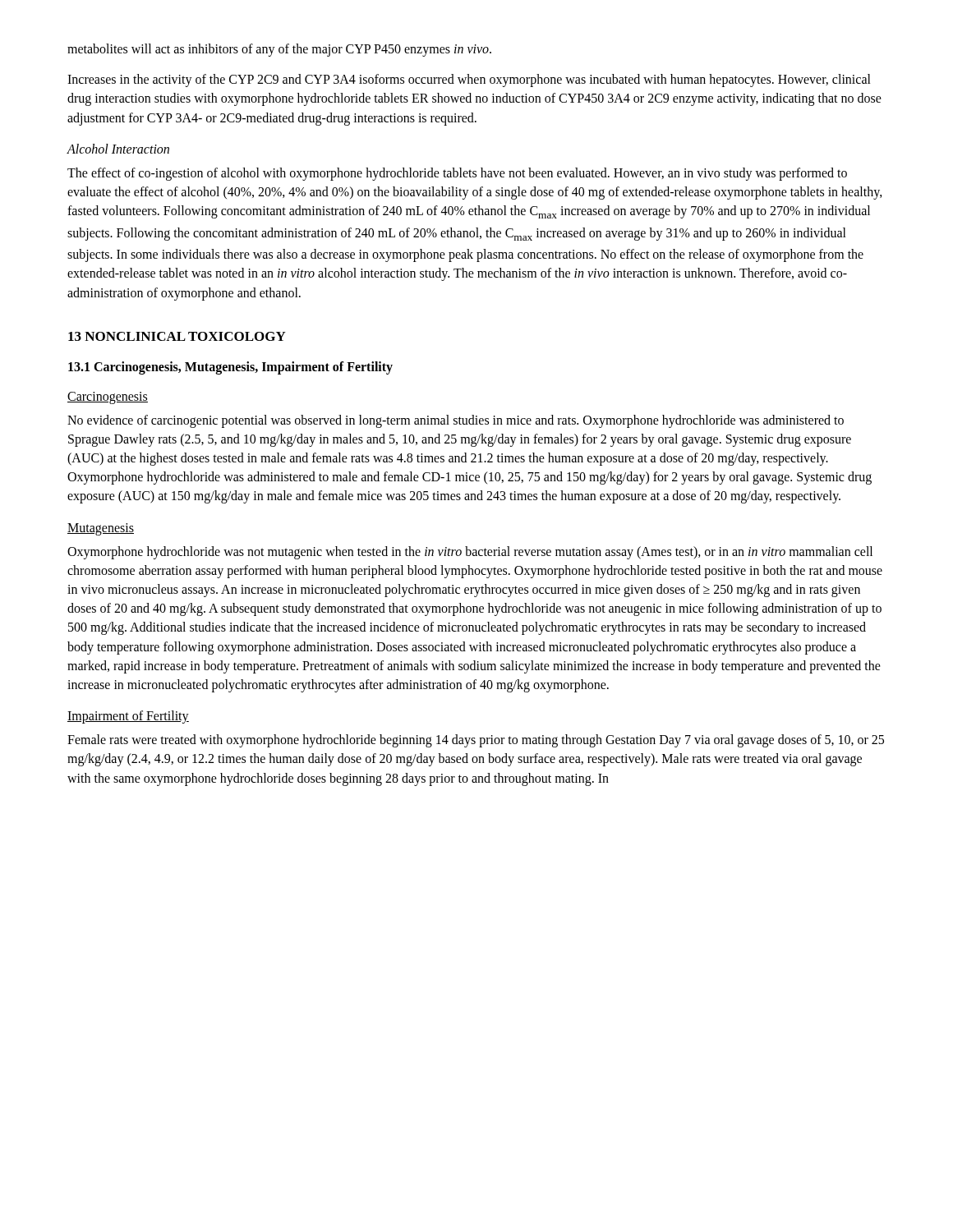Screen dimensions: 1232x953
Task: Navigate to the element starting "Alcohol Interaction"
Action: pos(119,149)
